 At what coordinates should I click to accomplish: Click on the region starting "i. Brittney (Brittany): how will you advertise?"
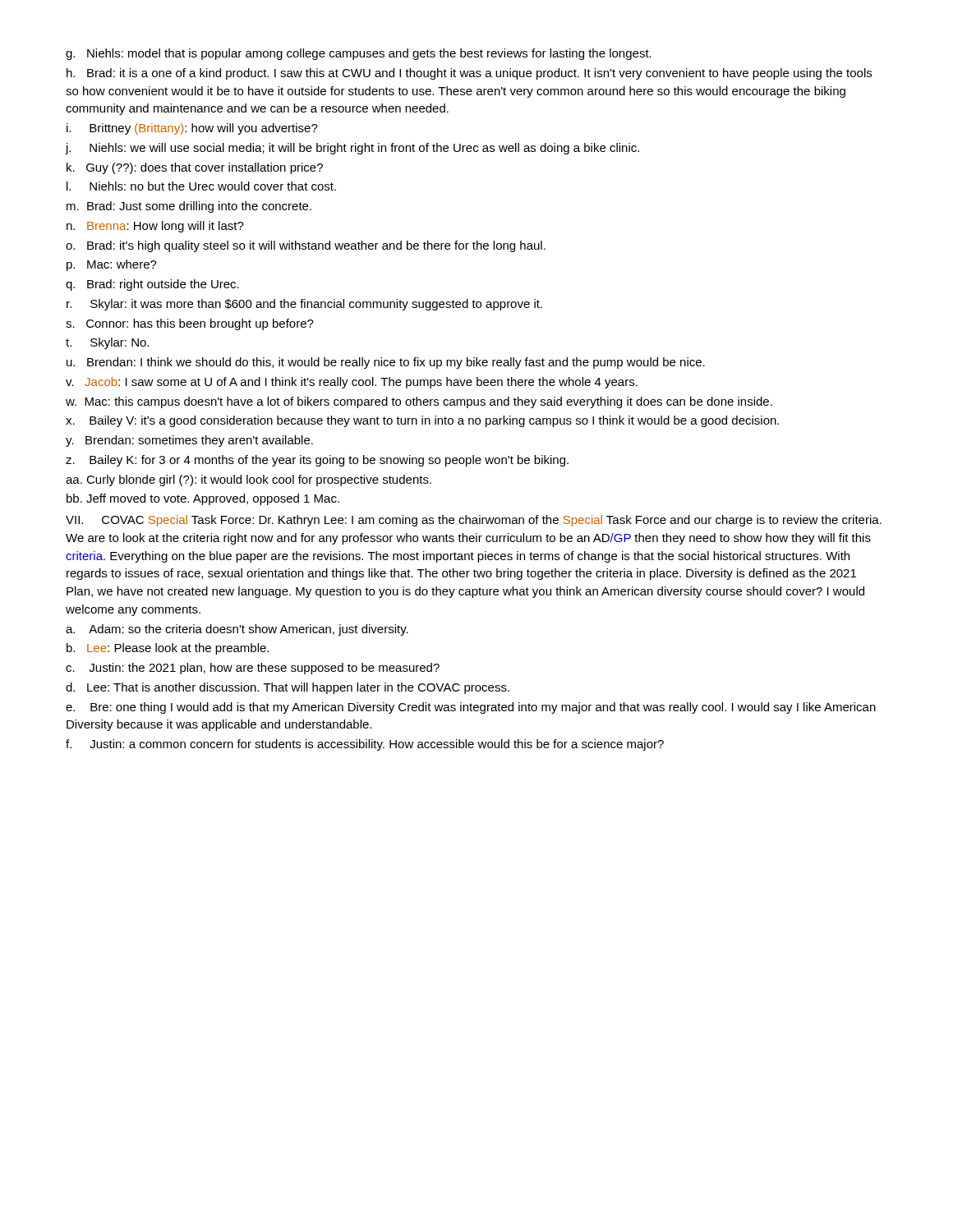point(192,128)
